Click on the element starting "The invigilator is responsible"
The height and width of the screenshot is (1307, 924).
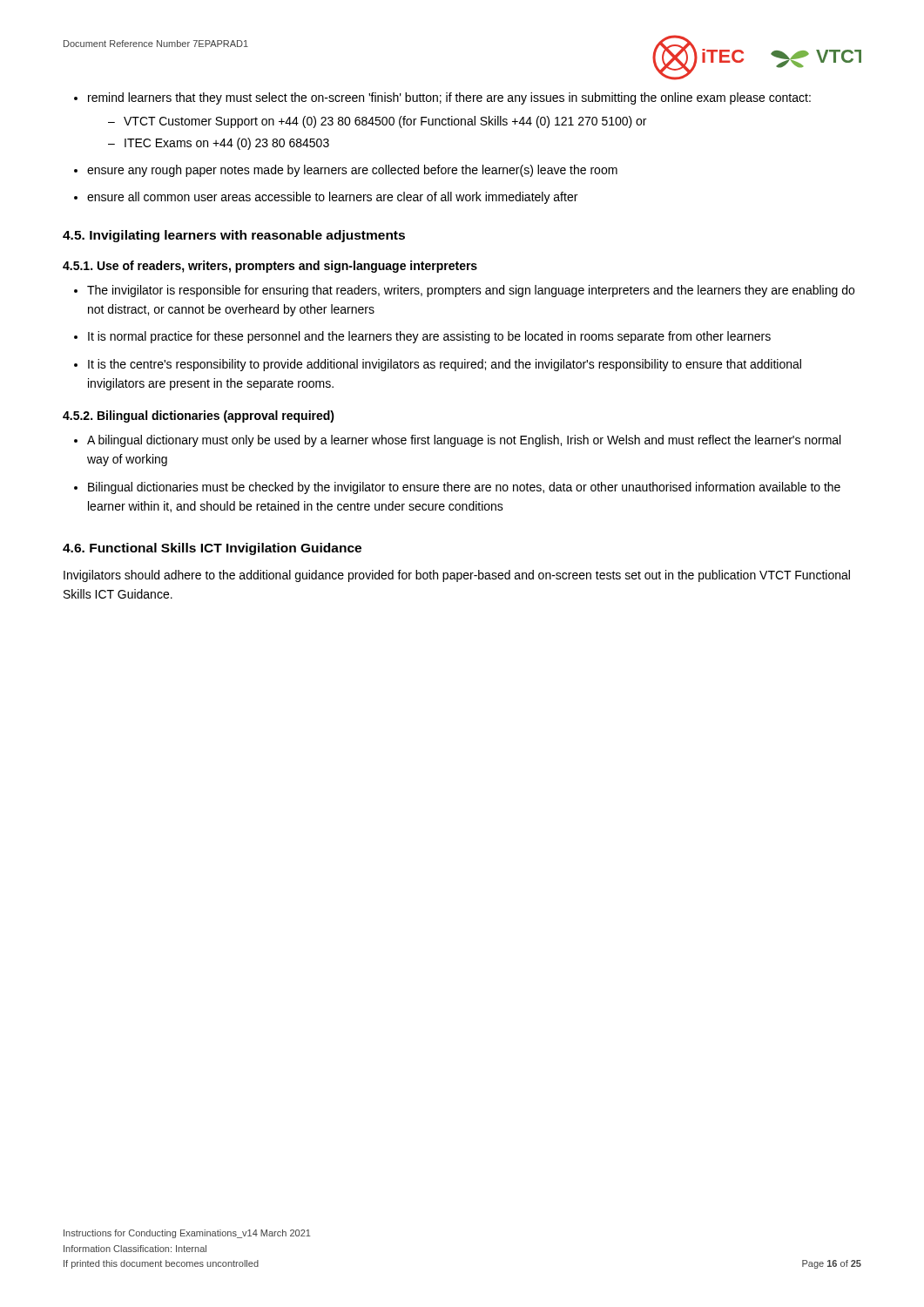[471, 300]
